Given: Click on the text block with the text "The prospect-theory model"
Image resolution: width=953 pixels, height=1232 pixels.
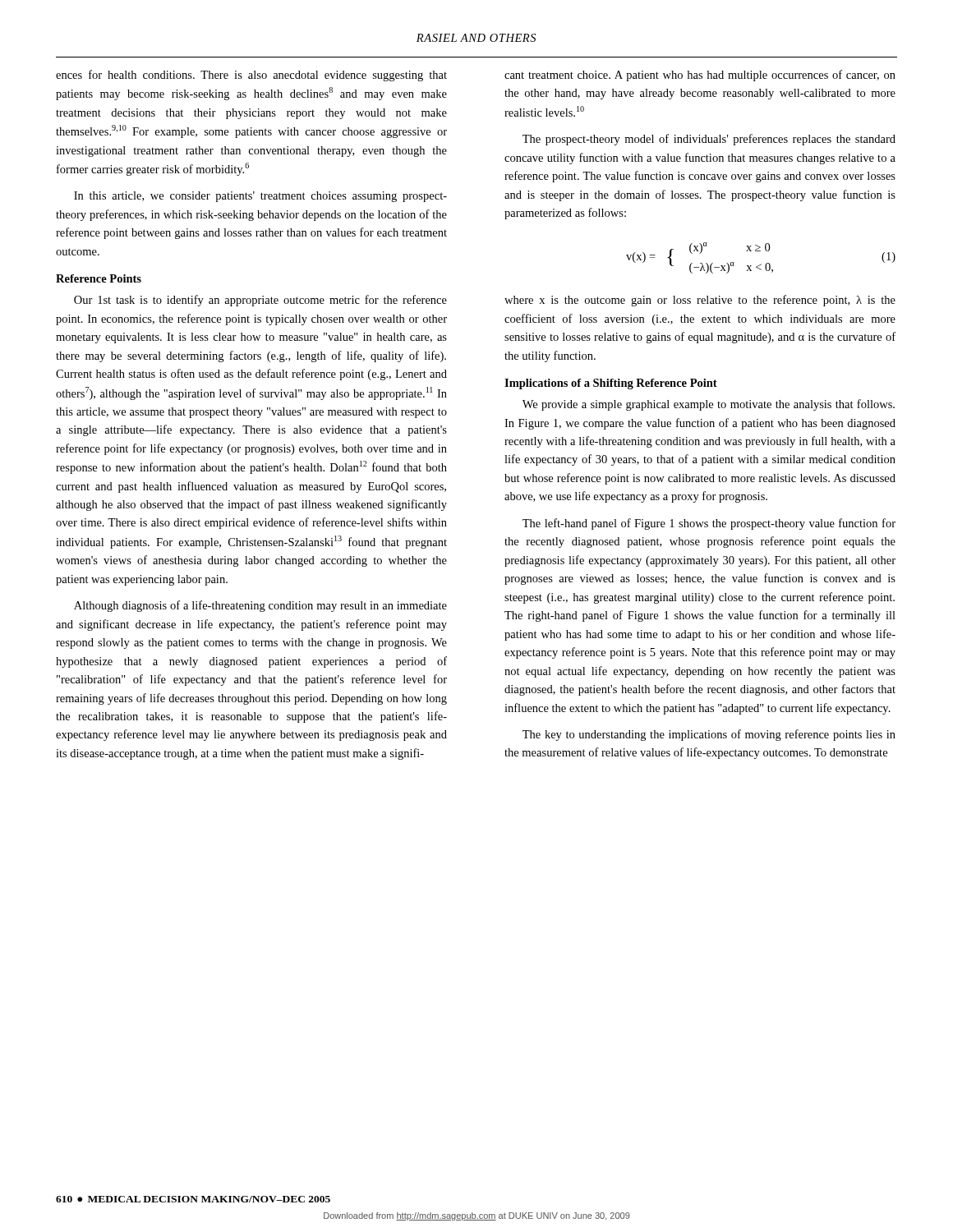Looking at the screenshot, I should click(x=700, y=176).
